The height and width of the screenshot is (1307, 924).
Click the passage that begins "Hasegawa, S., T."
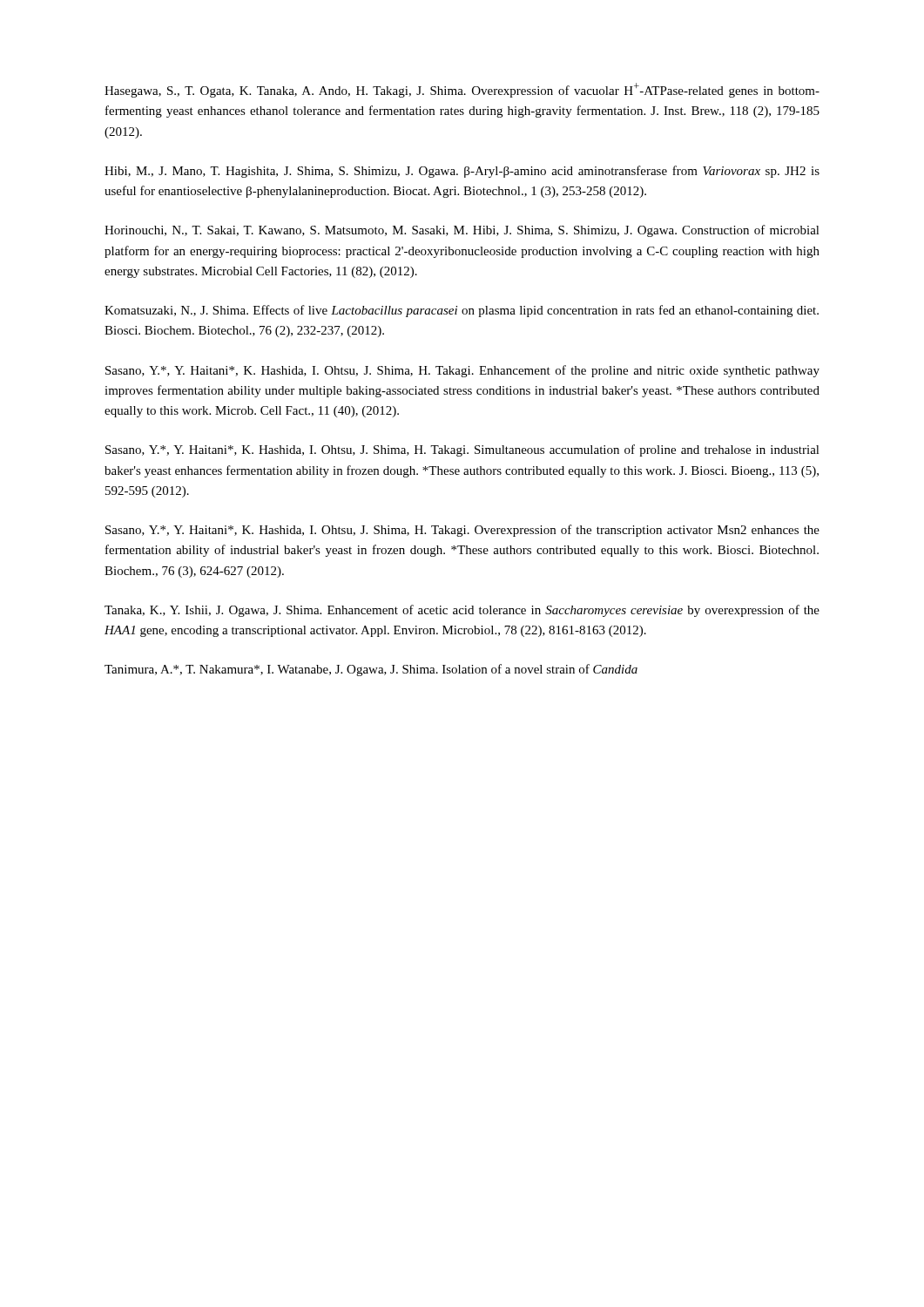(462, 109)
